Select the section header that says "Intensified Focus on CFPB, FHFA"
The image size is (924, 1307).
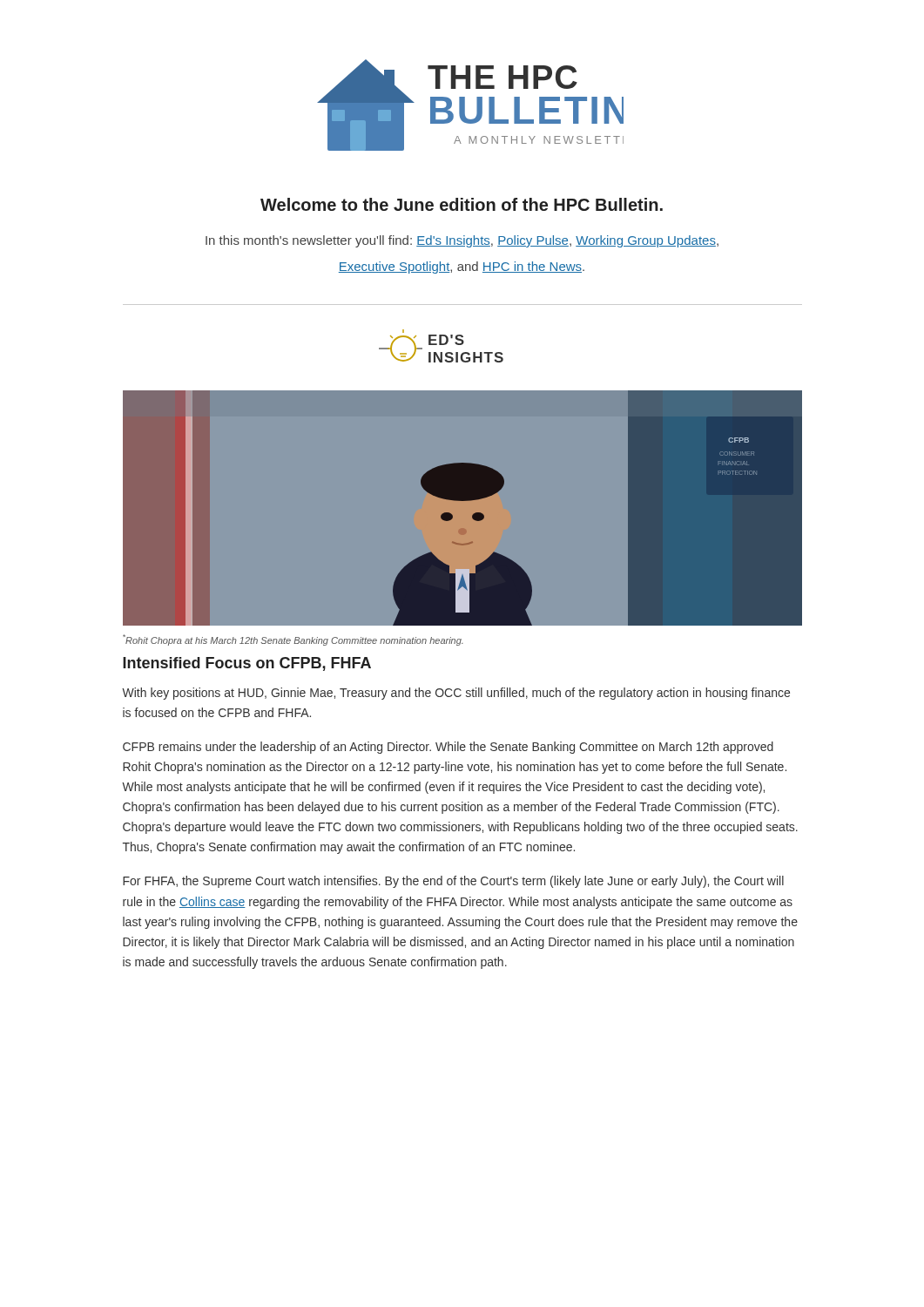click(247, 663)
